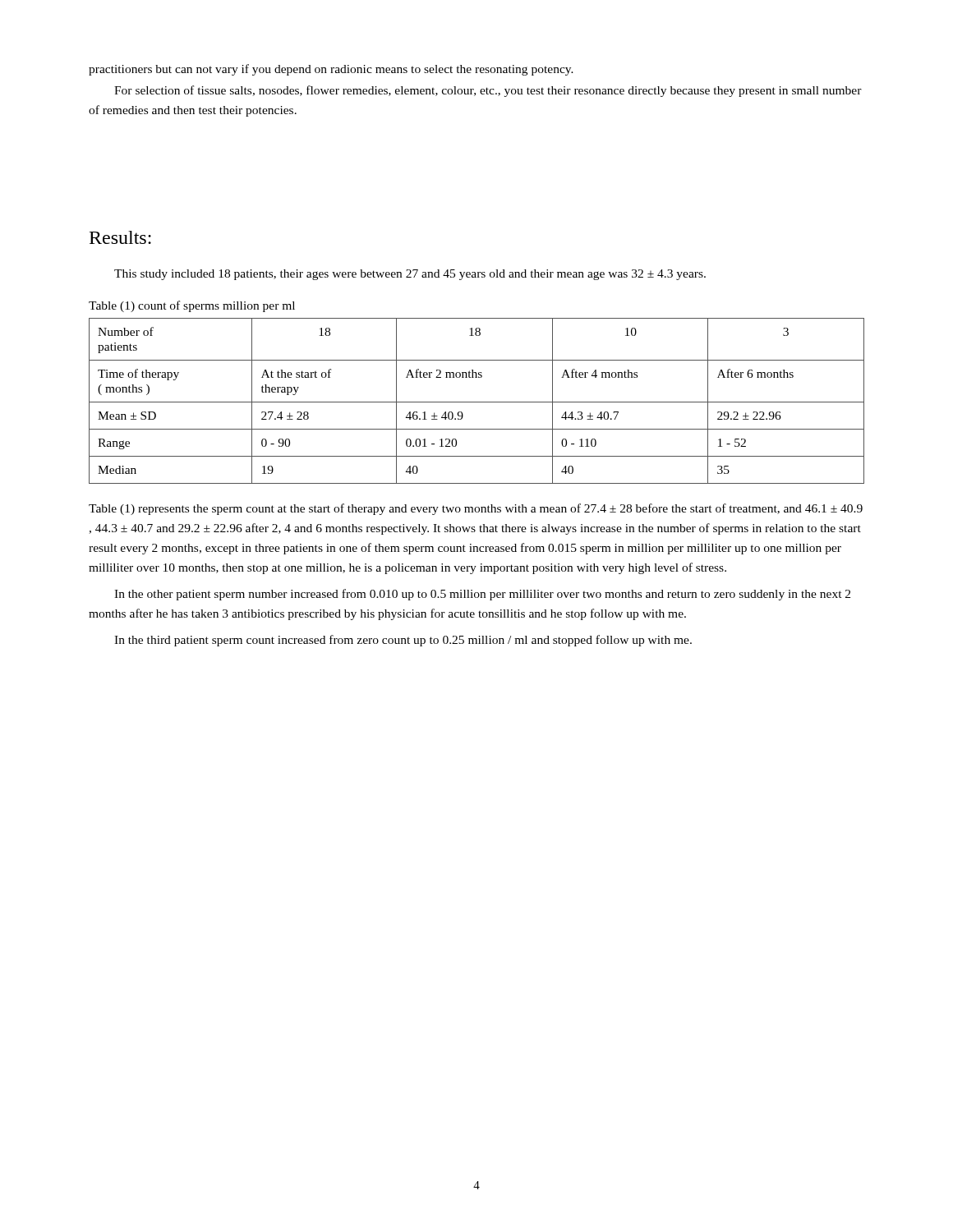Point to the region starting "Table (1) count"
The width and height of the screenshot is (953, 1232).
click(192, 305)
